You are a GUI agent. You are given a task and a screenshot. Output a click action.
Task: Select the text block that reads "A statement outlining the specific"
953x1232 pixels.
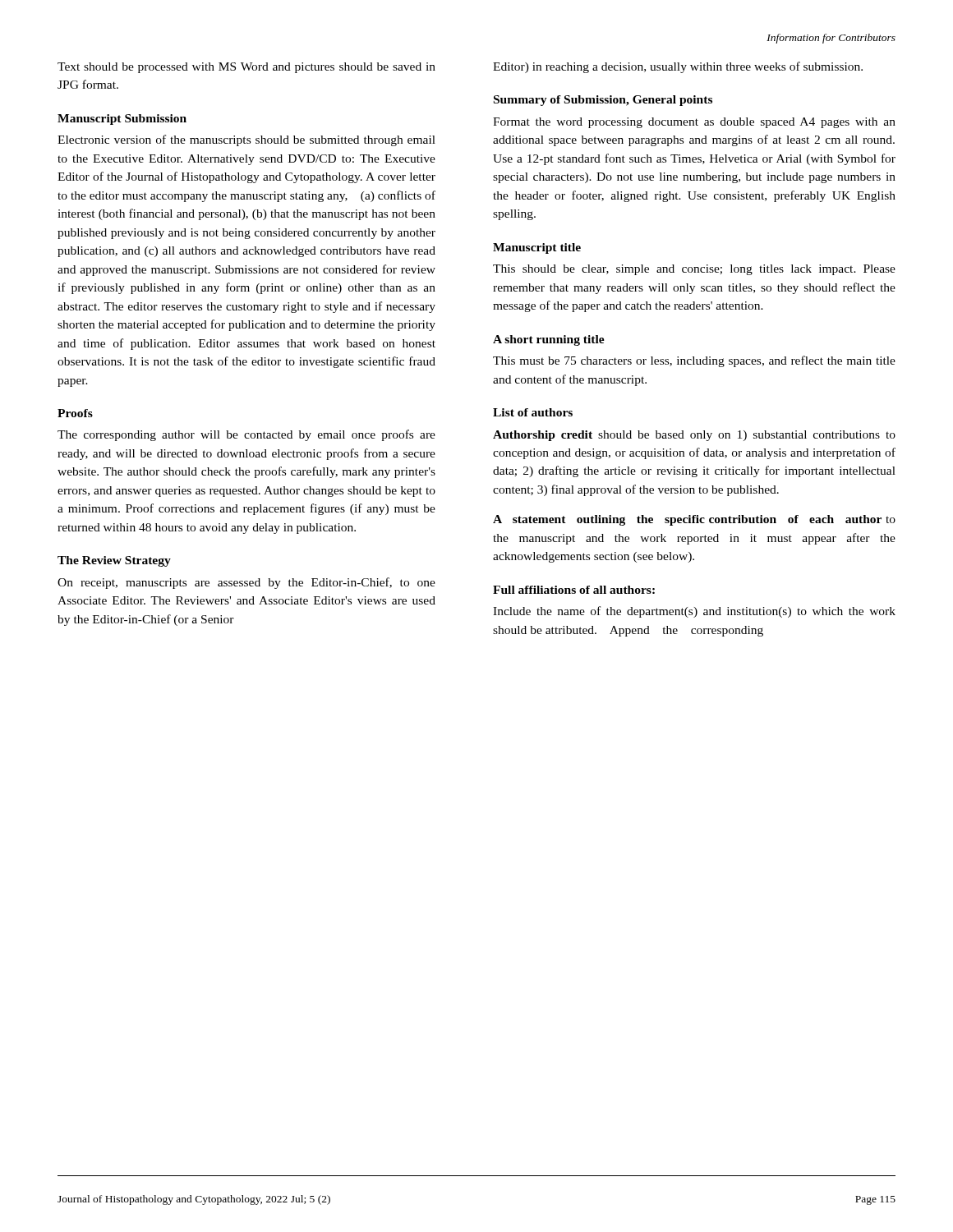coord(694,538)
